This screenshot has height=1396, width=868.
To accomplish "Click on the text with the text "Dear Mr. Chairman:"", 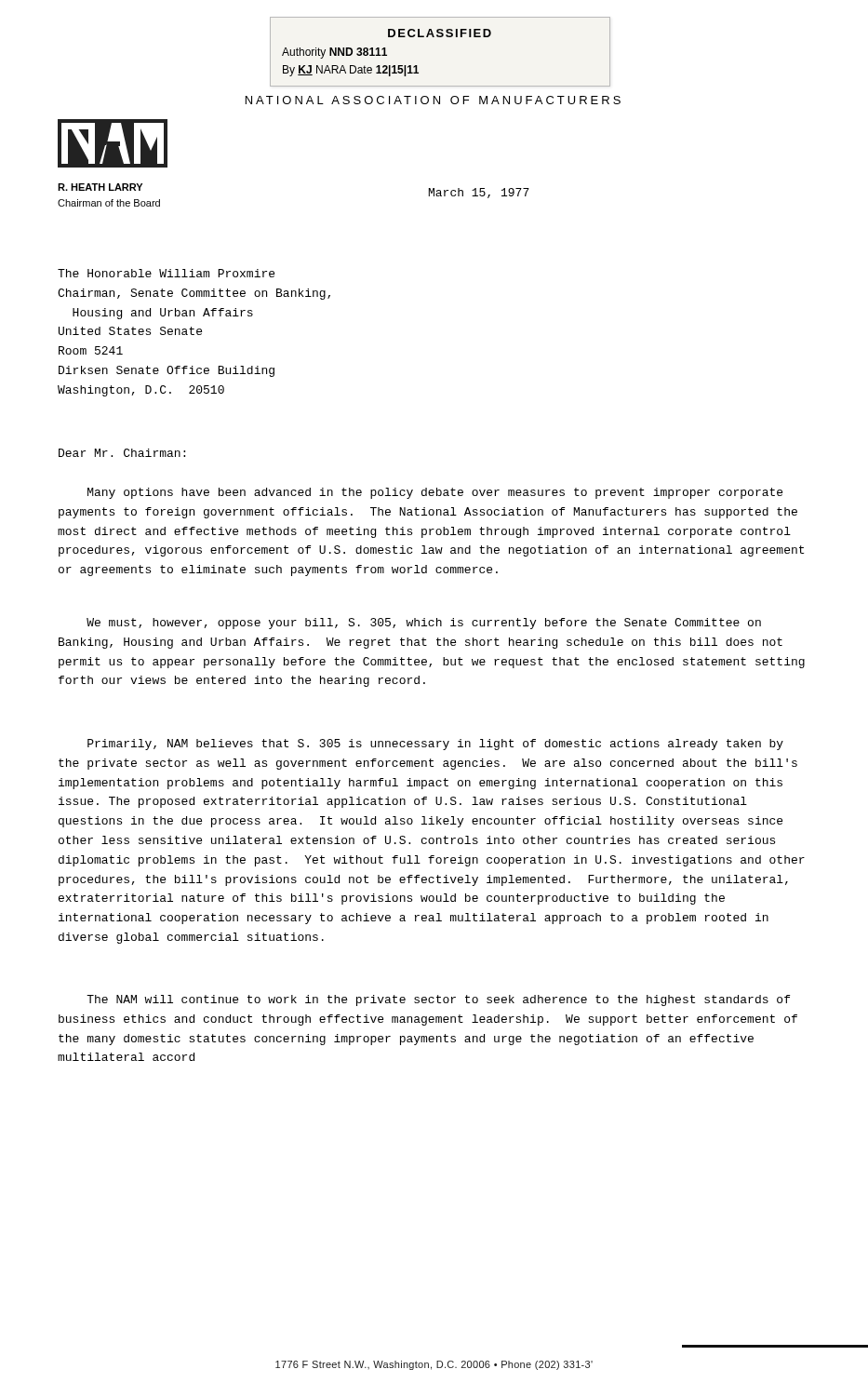I will (123, 454).
